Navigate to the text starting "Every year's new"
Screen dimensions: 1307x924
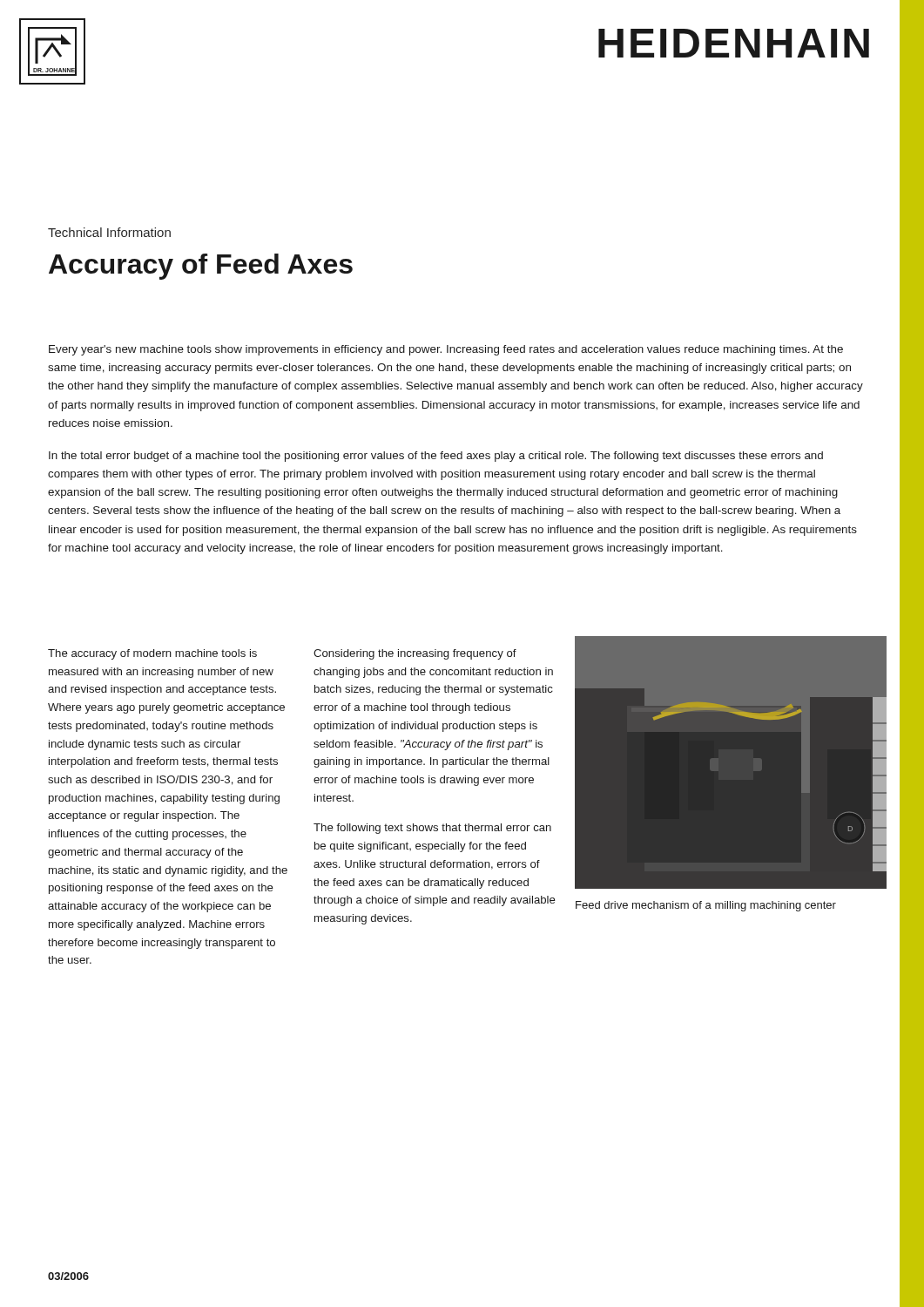click(458, 448)
